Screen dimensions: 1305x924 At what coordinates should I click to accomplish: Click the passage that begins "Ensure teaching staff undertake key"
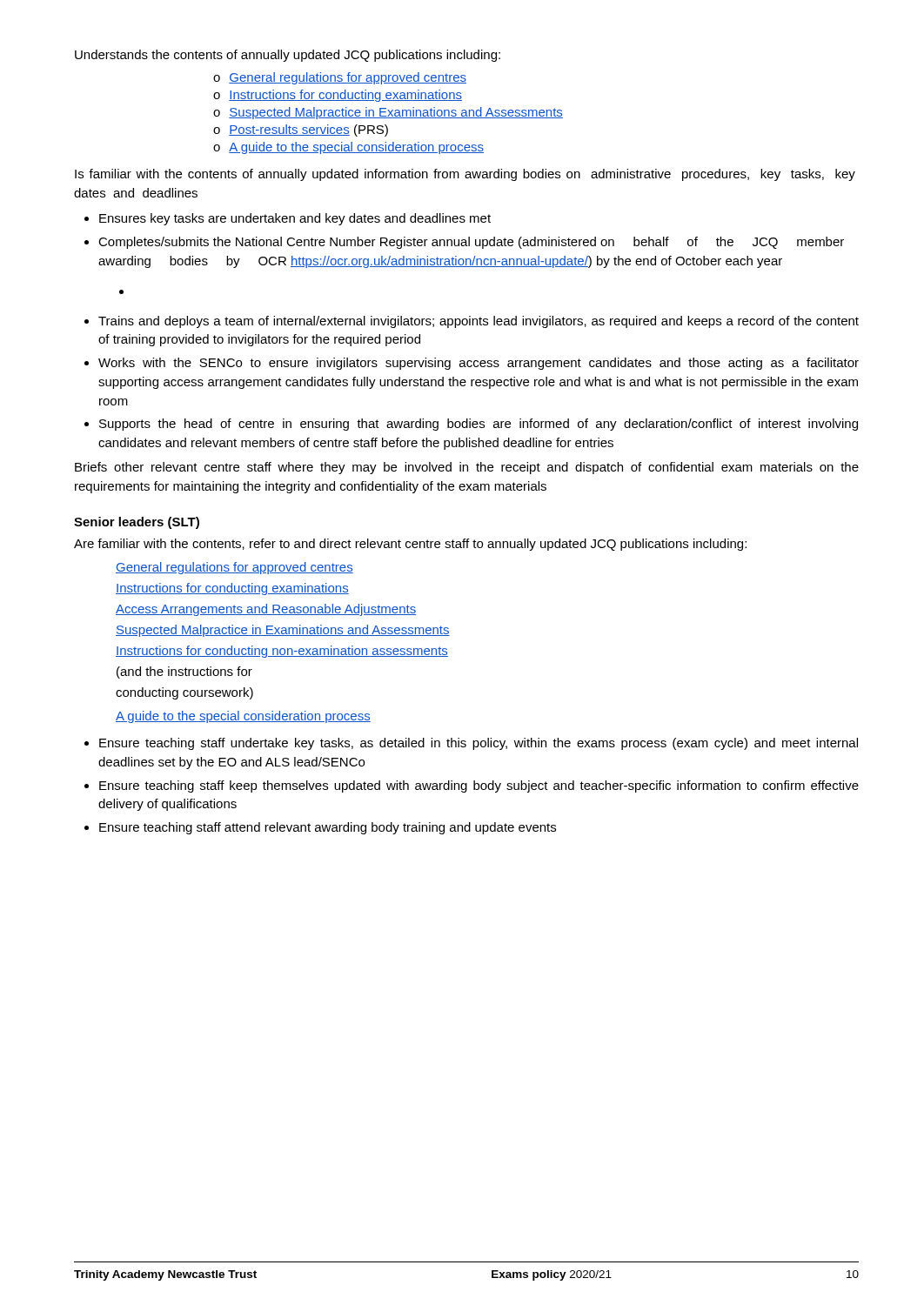pos(466,785)
